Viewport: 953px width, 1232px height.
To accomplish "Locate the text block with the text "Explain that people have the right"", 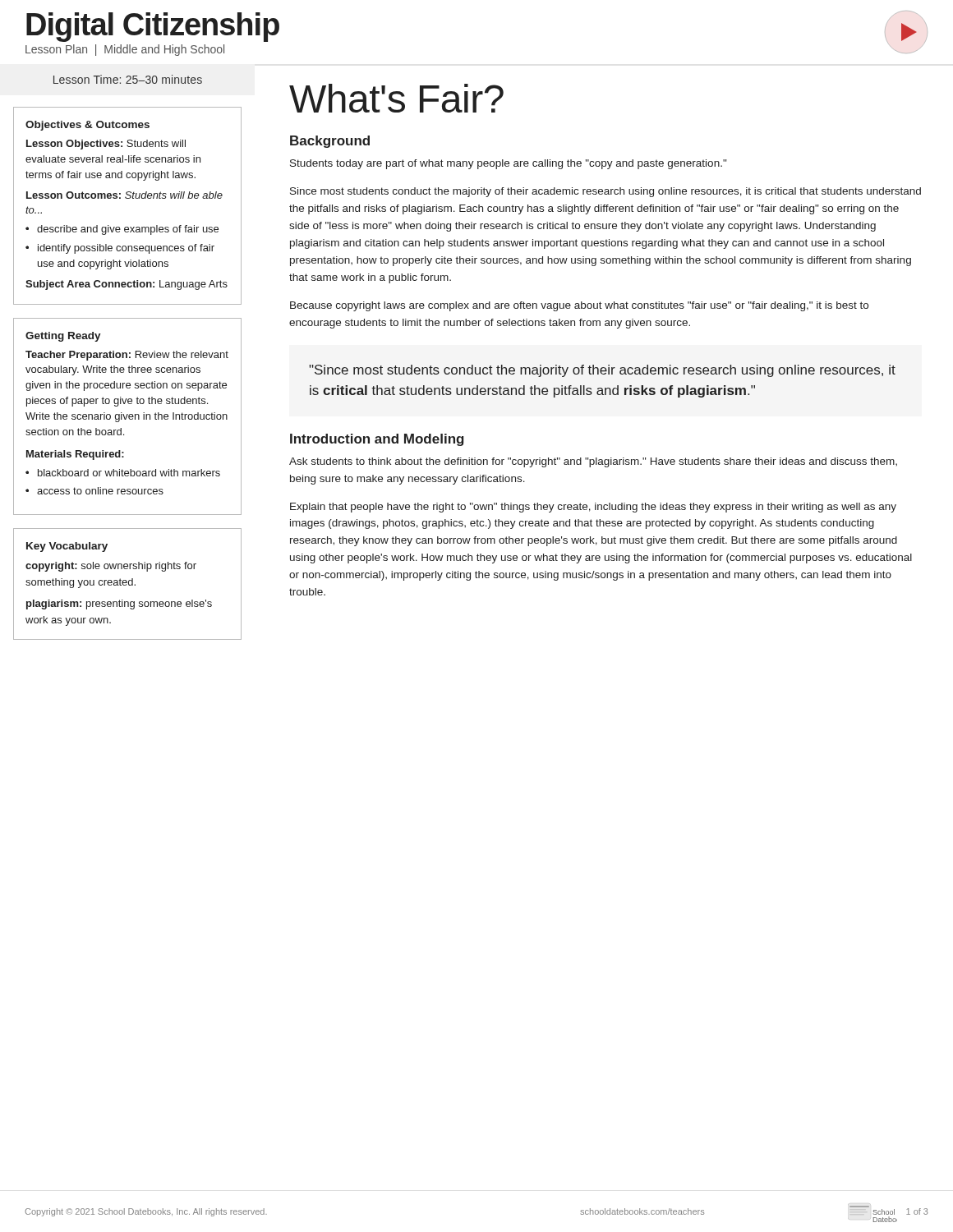I will (x=601, y=549).
